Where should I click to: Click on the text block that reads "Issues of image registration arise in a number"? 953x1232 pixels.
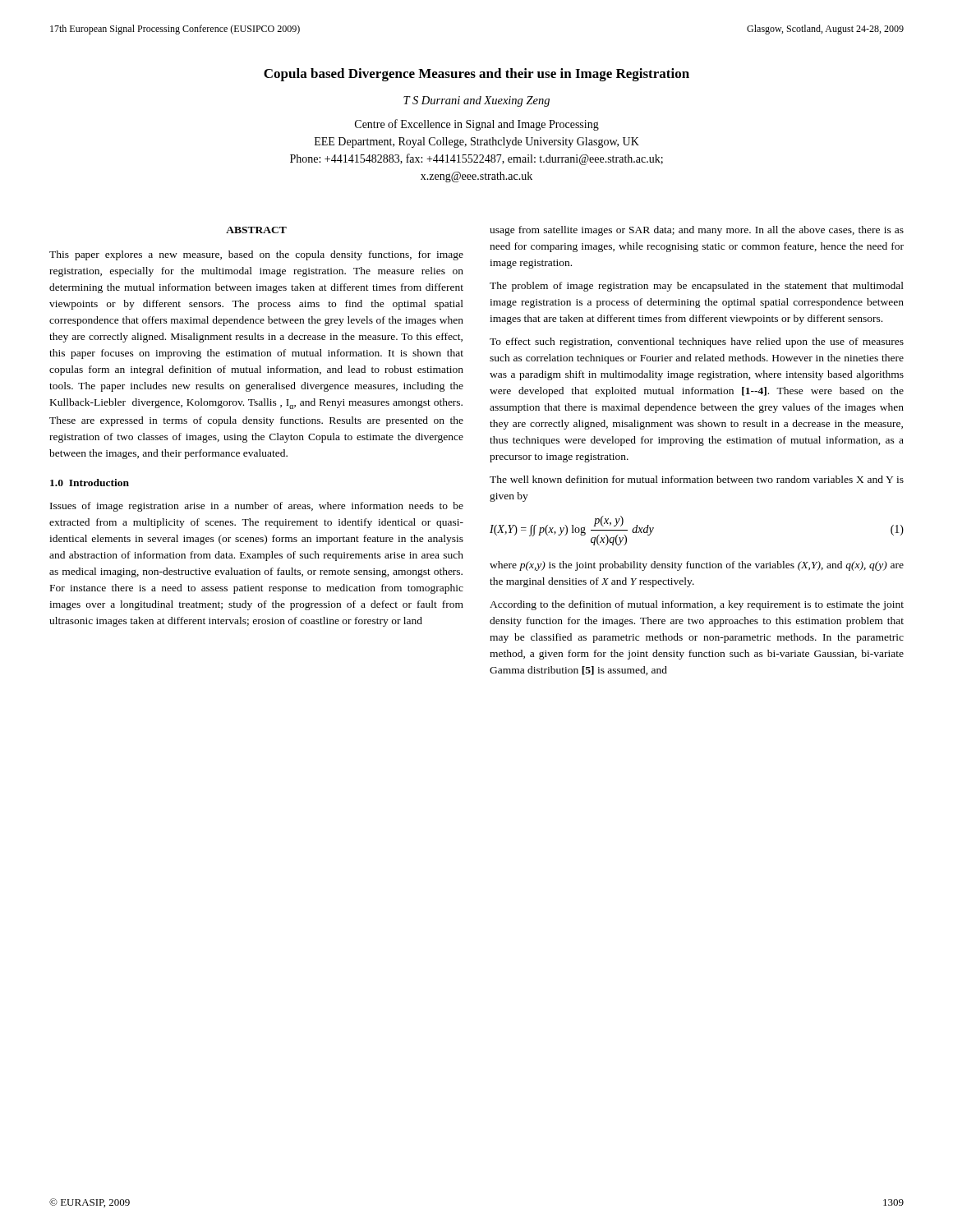256,564
